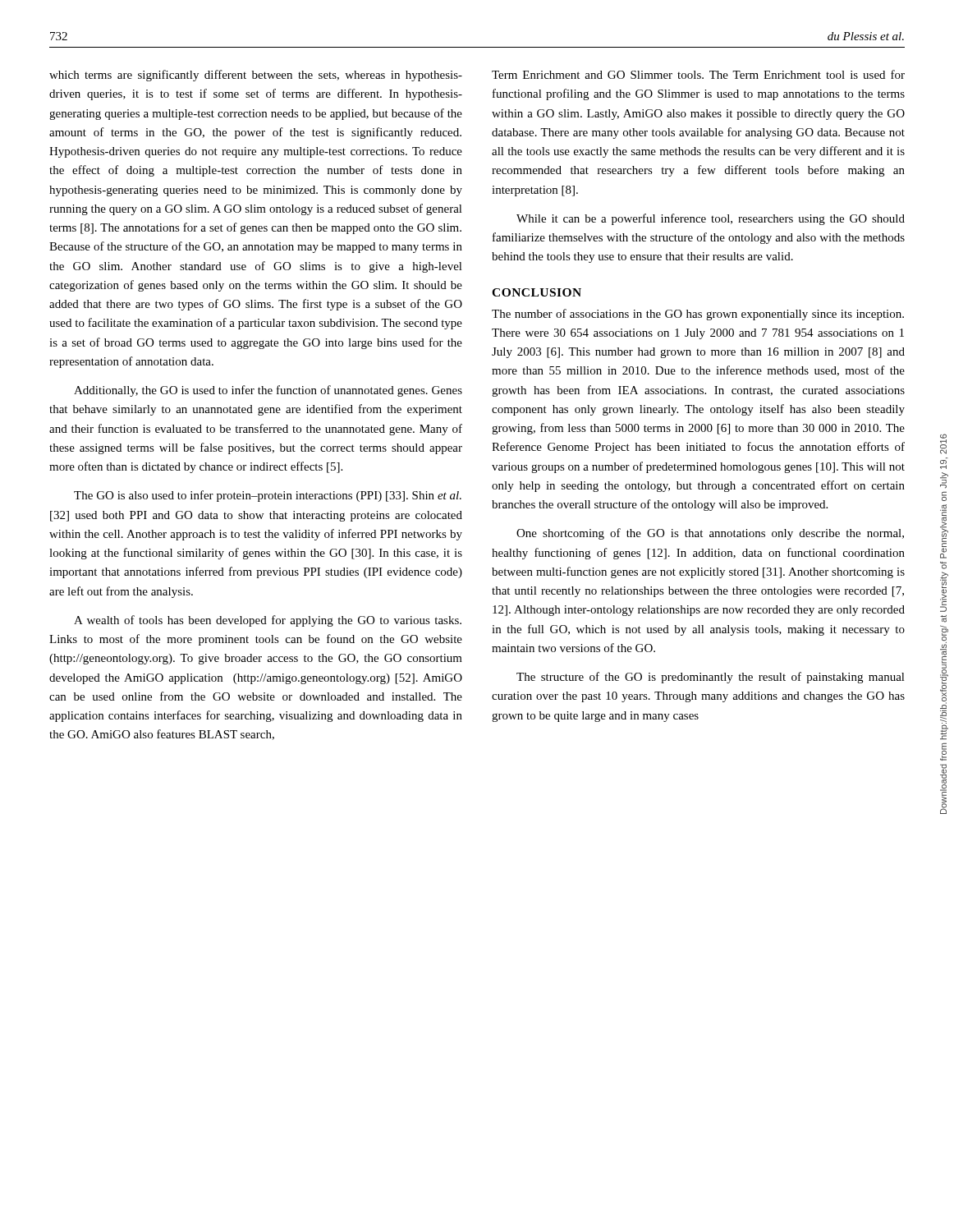Viewport: 954px width, 1232px height.
Task: Find the block on this page that starts "The structure of"
Action: [x=698, y=696]
